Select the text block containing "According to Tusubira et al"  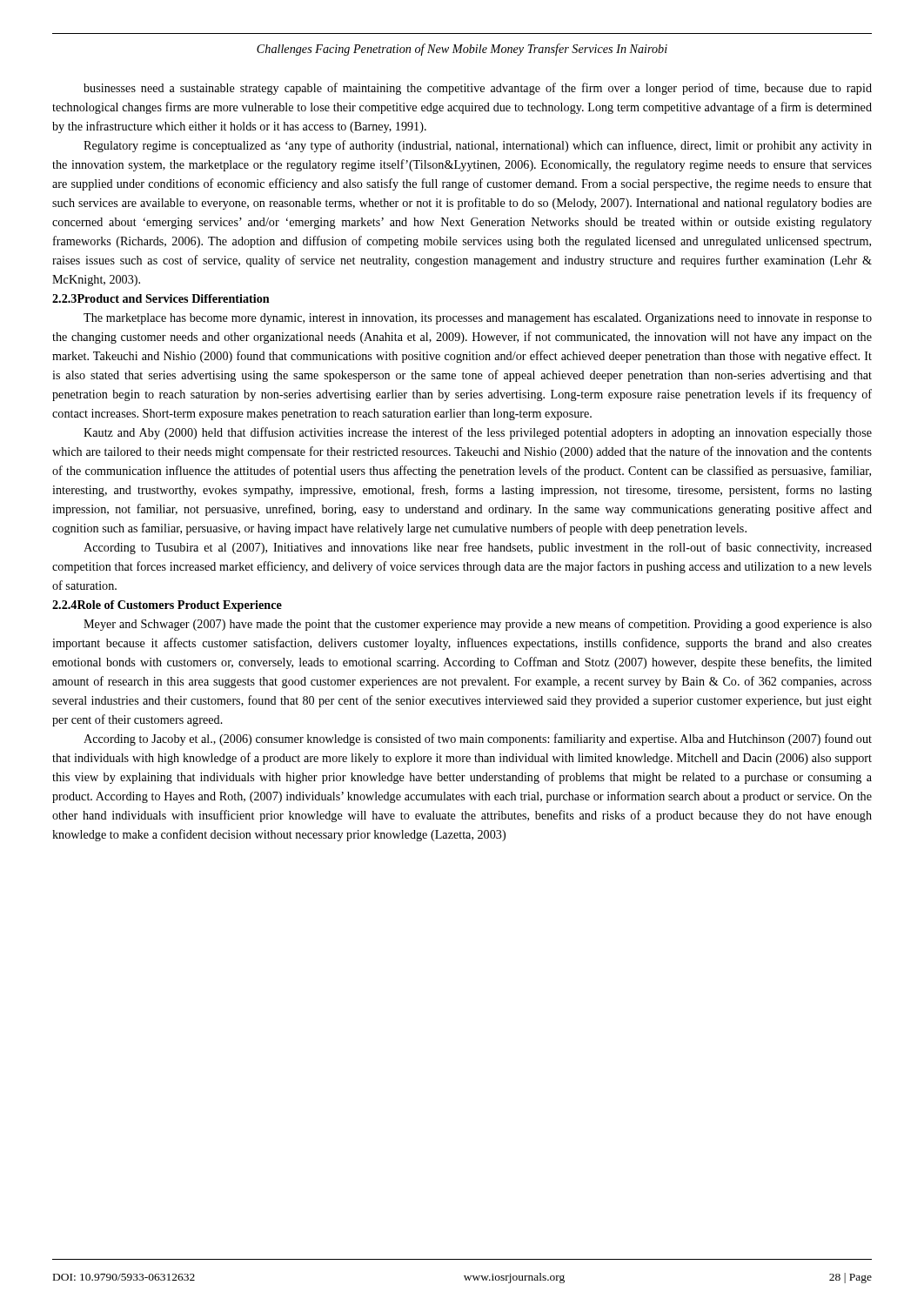[462, 566]
